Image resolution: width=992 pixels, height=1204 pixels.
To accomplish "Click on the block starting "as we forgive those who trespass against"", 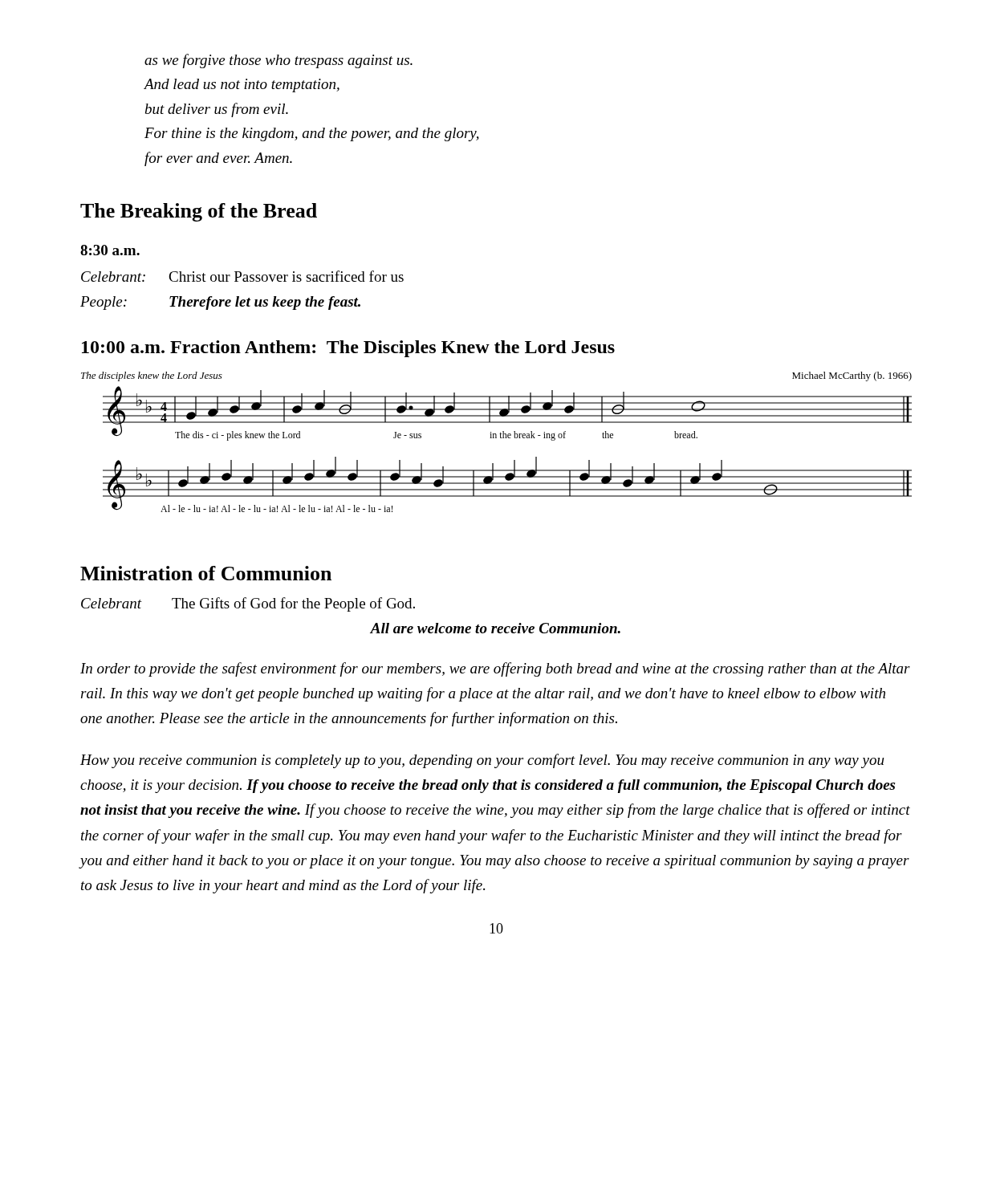I will point(278,61).
